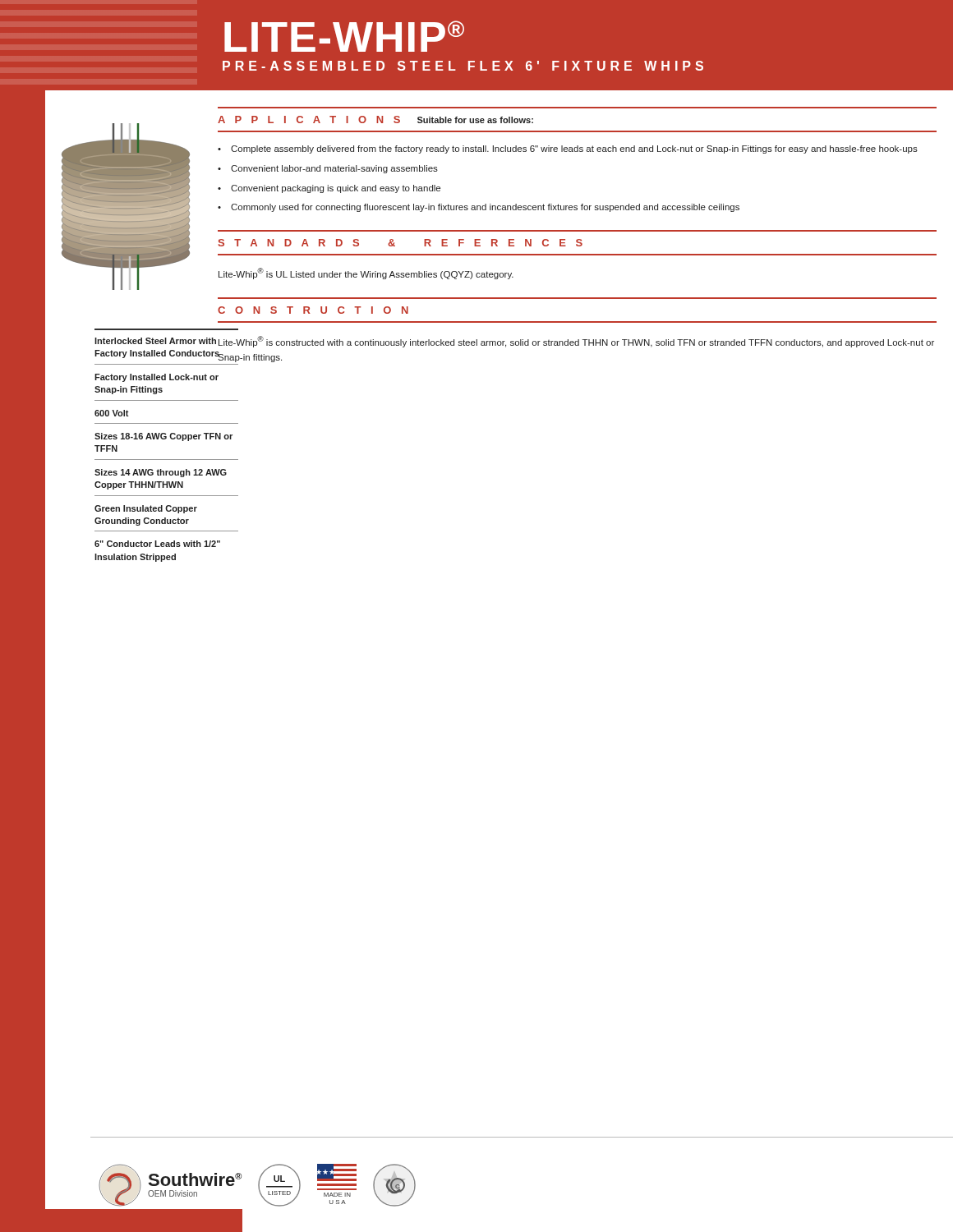Click on the logo

coord(257,1185)
